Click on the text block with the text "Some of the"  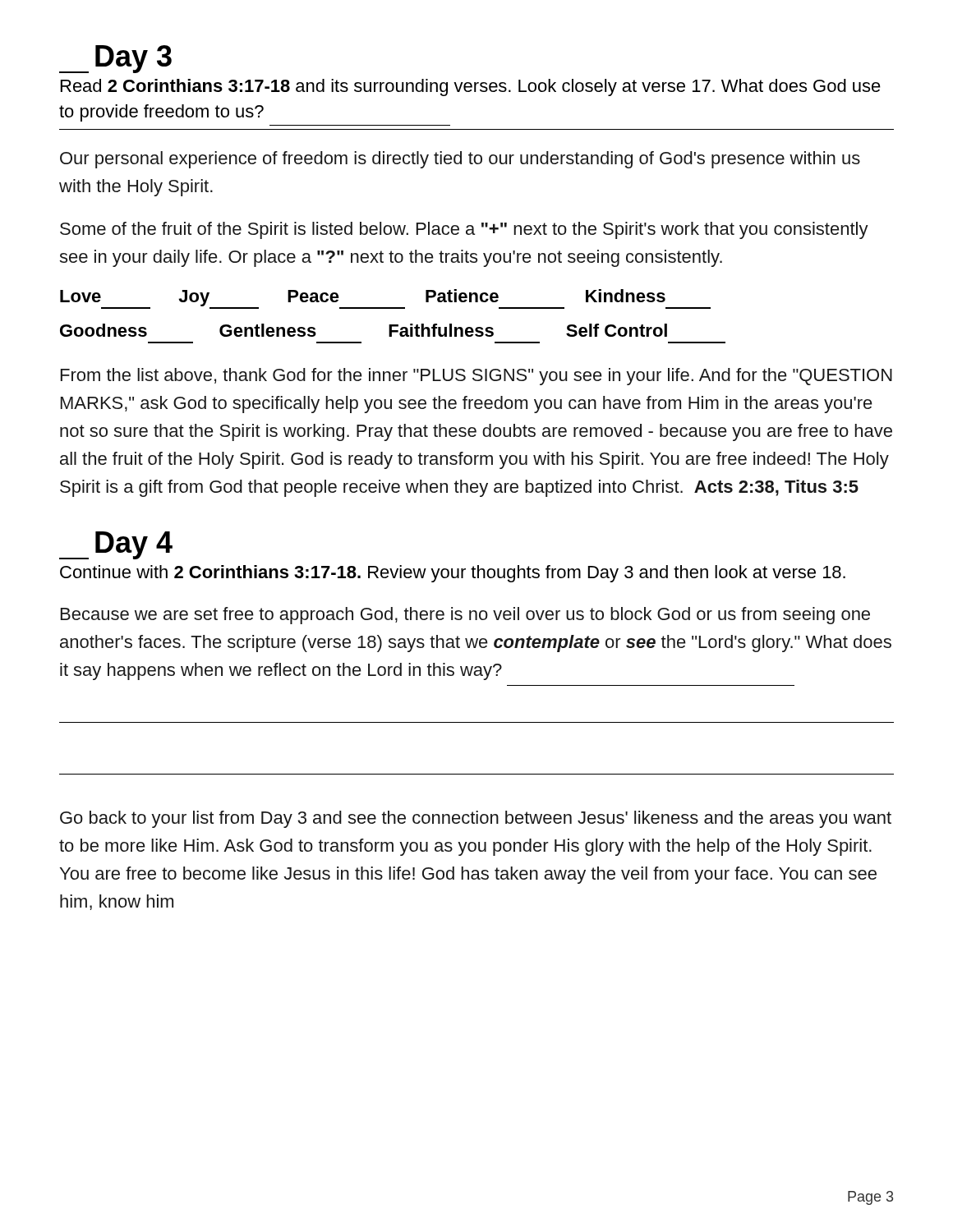click(464, 243)
